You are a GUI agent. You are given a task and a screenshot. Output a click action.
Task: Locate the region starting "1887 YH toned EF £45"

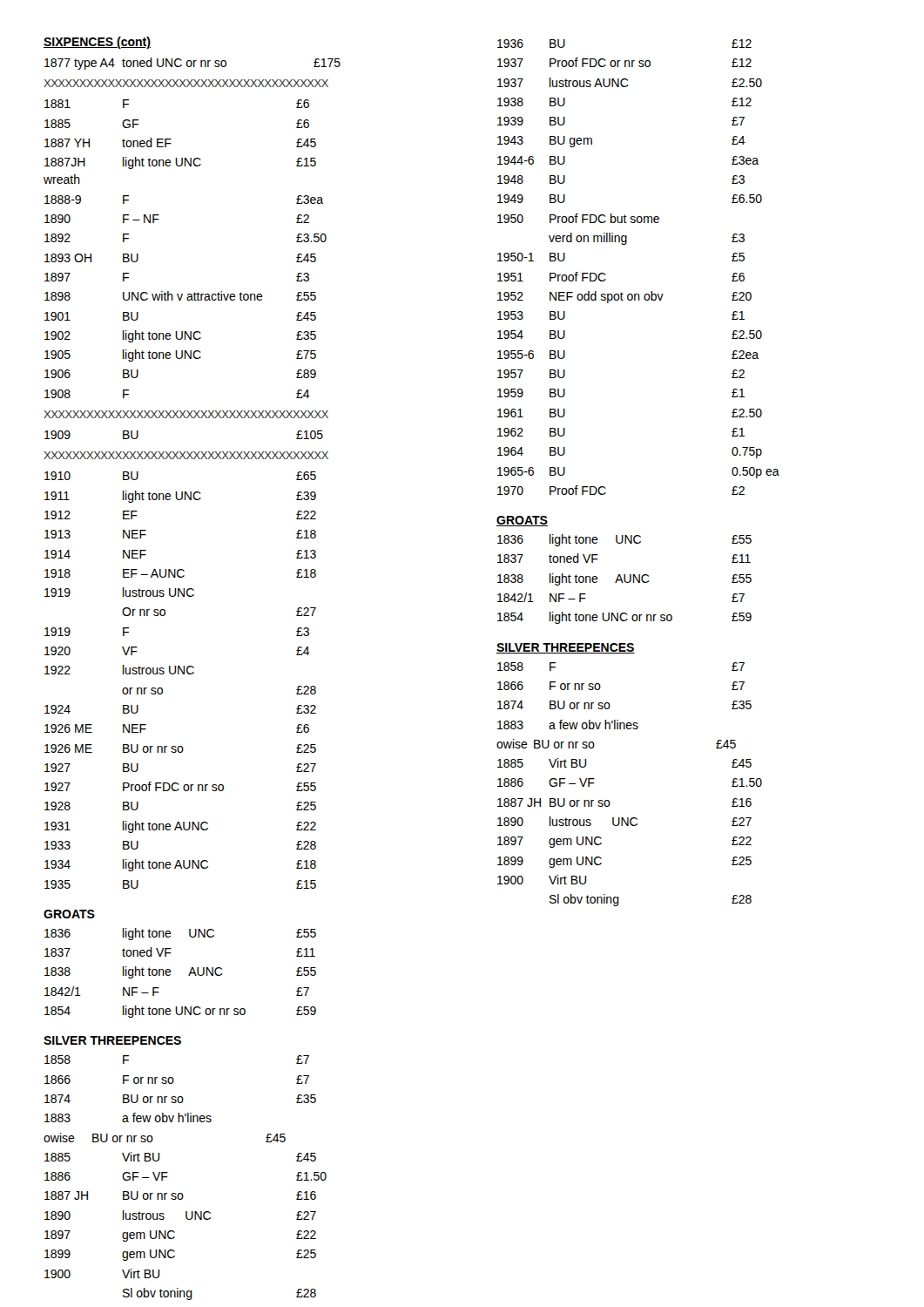click(x=67, y=142)
